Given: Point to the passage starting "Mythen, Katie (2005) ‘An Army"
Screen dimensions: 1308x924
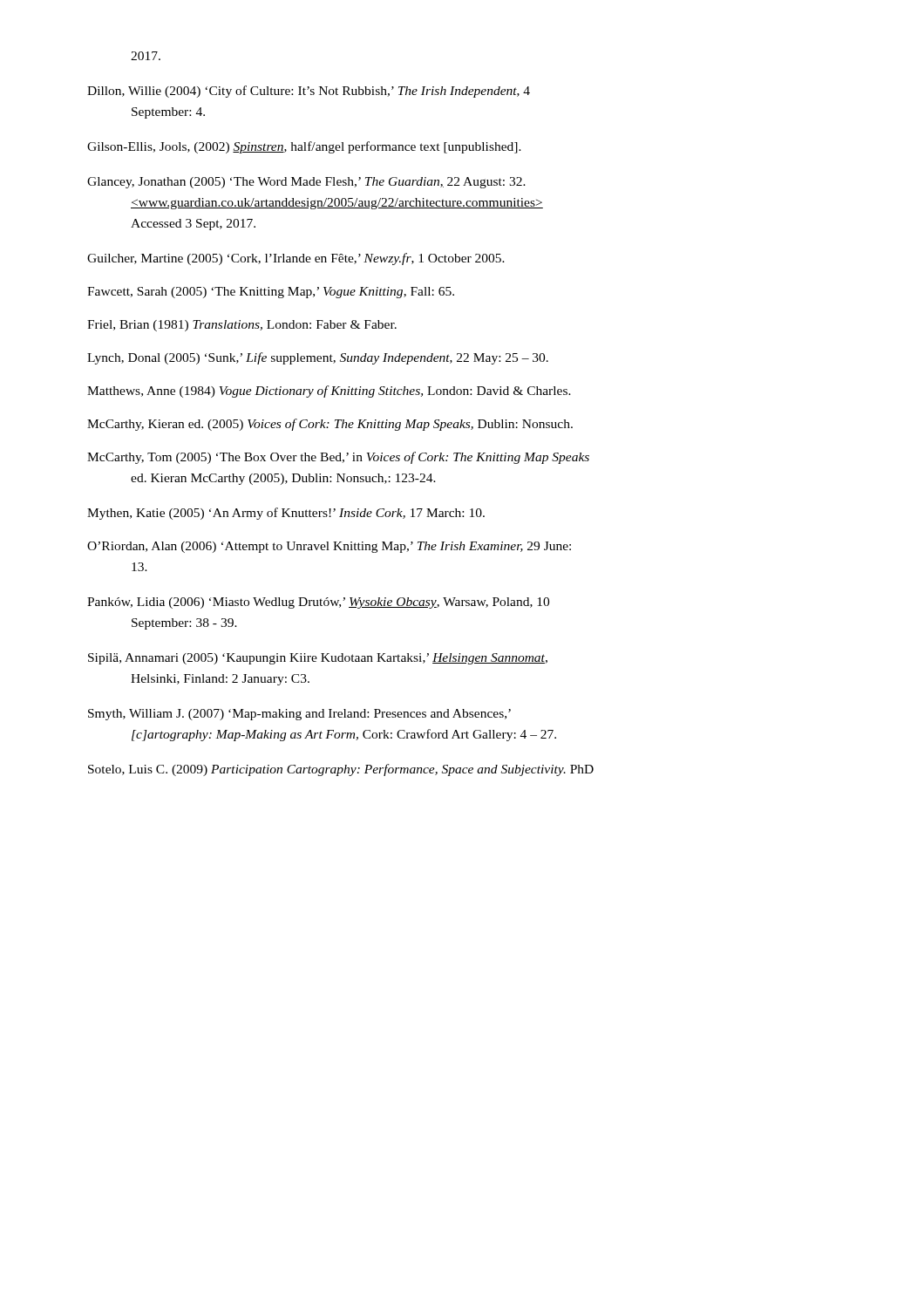Looking at the screenshot, I should click(466, 513).
